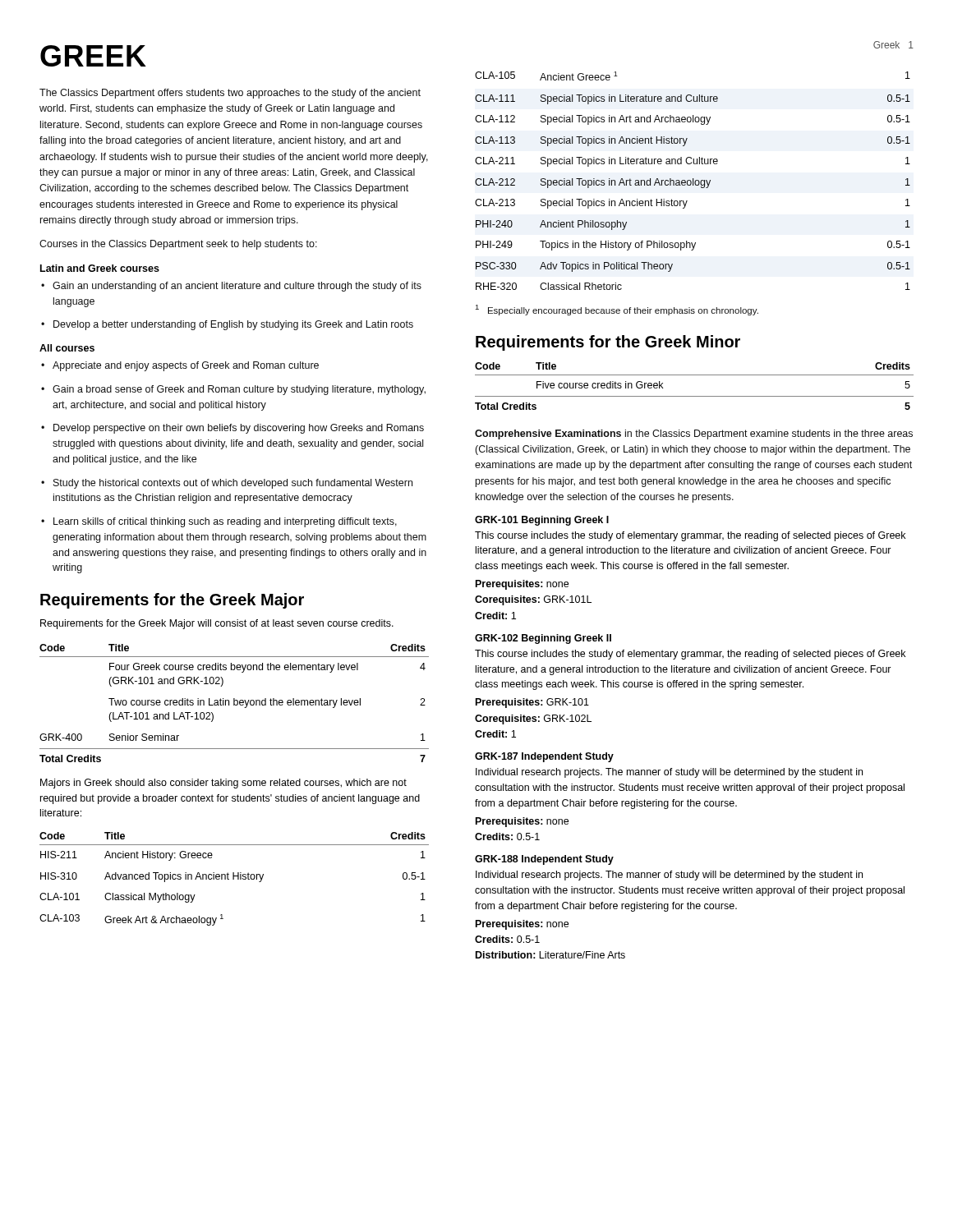Image resolution: width=953 pixels, height=1232 pixels.
Task: Where does it say "Requirements for the Greek Major"?
Action: (x=234, y=600)
